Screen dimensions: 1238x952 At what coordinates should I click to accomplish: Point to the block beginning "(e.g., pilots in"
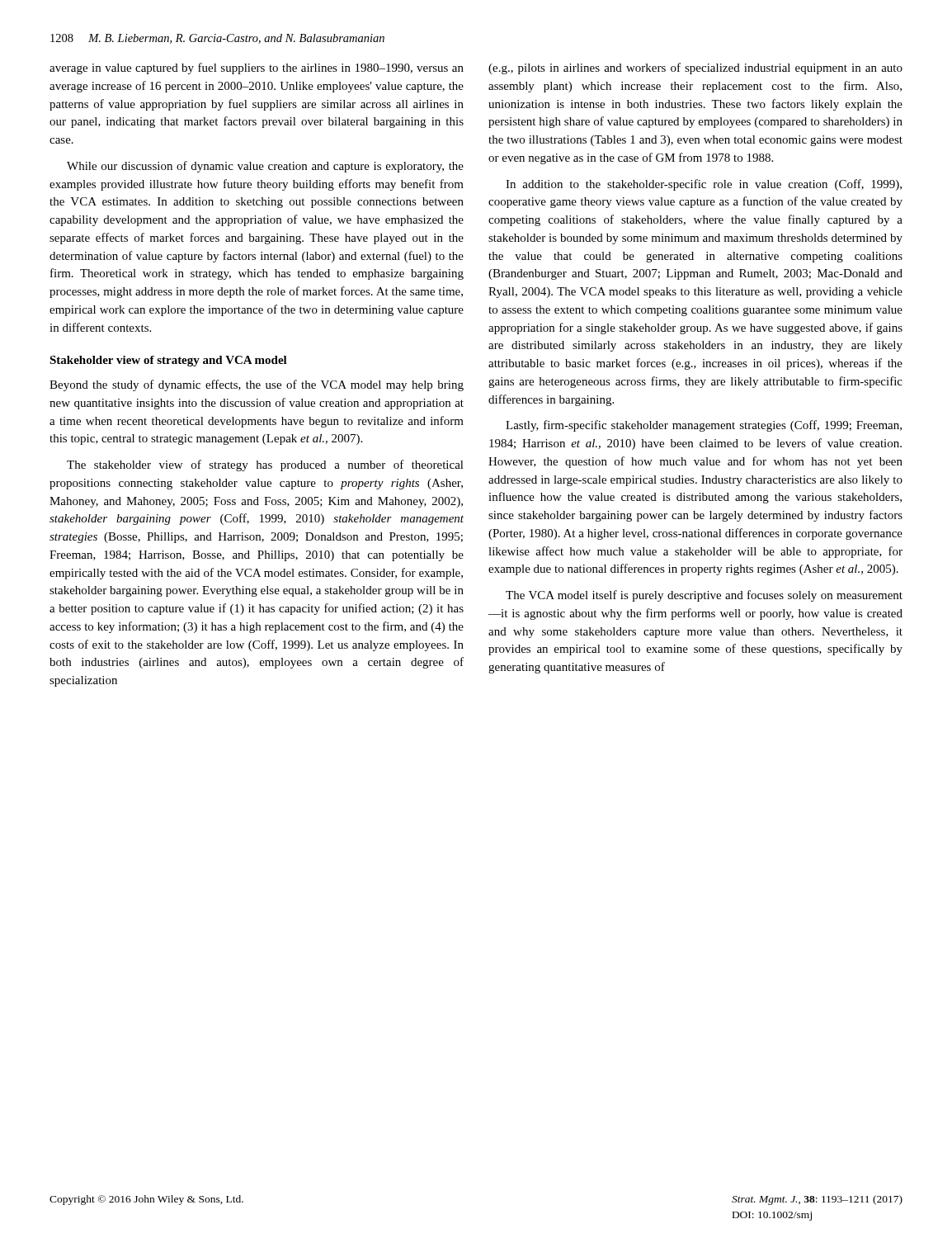695,113
